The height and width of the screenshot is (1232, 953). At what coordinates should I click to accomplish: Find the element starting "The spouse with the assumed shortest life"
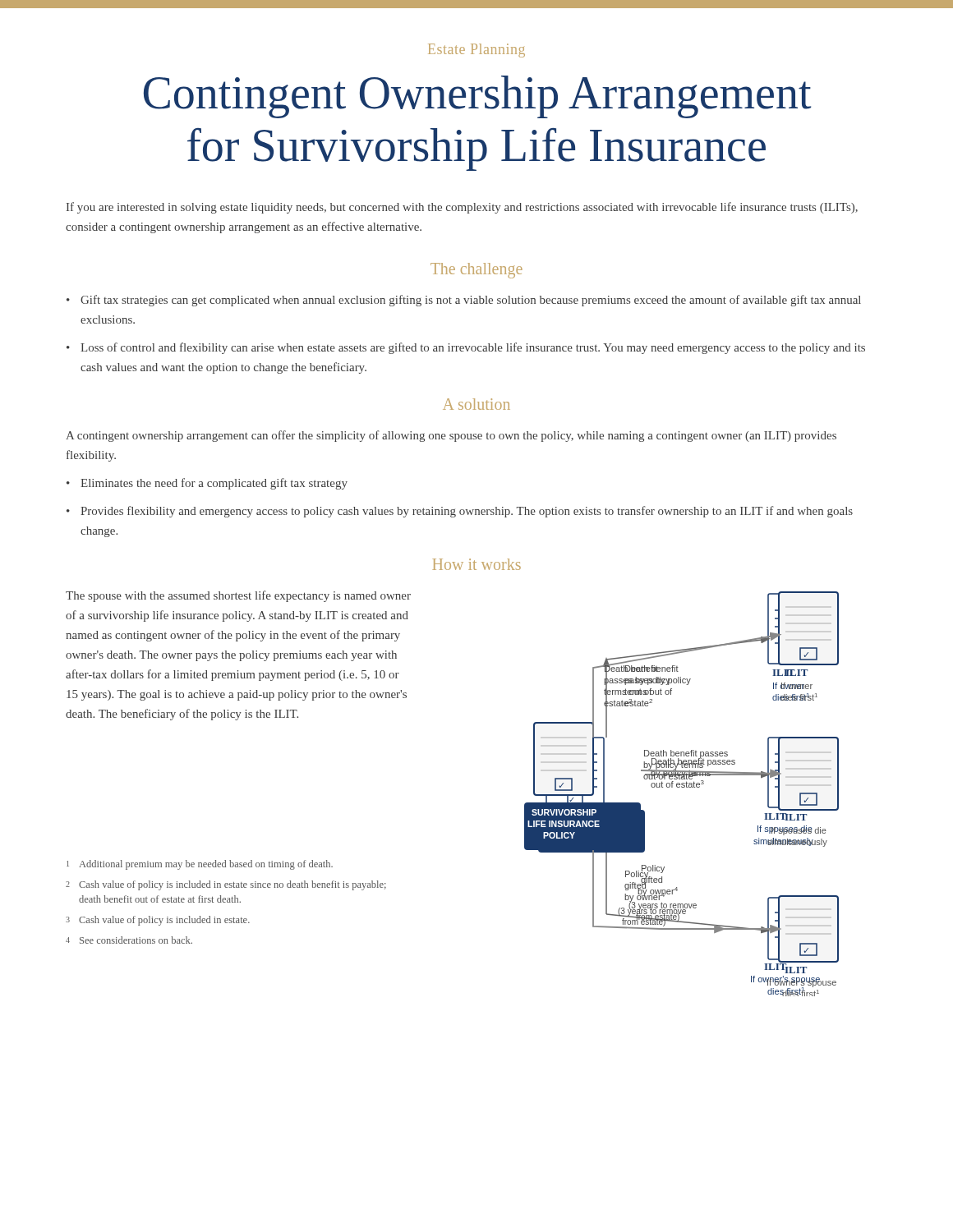[x=238, y=654]
